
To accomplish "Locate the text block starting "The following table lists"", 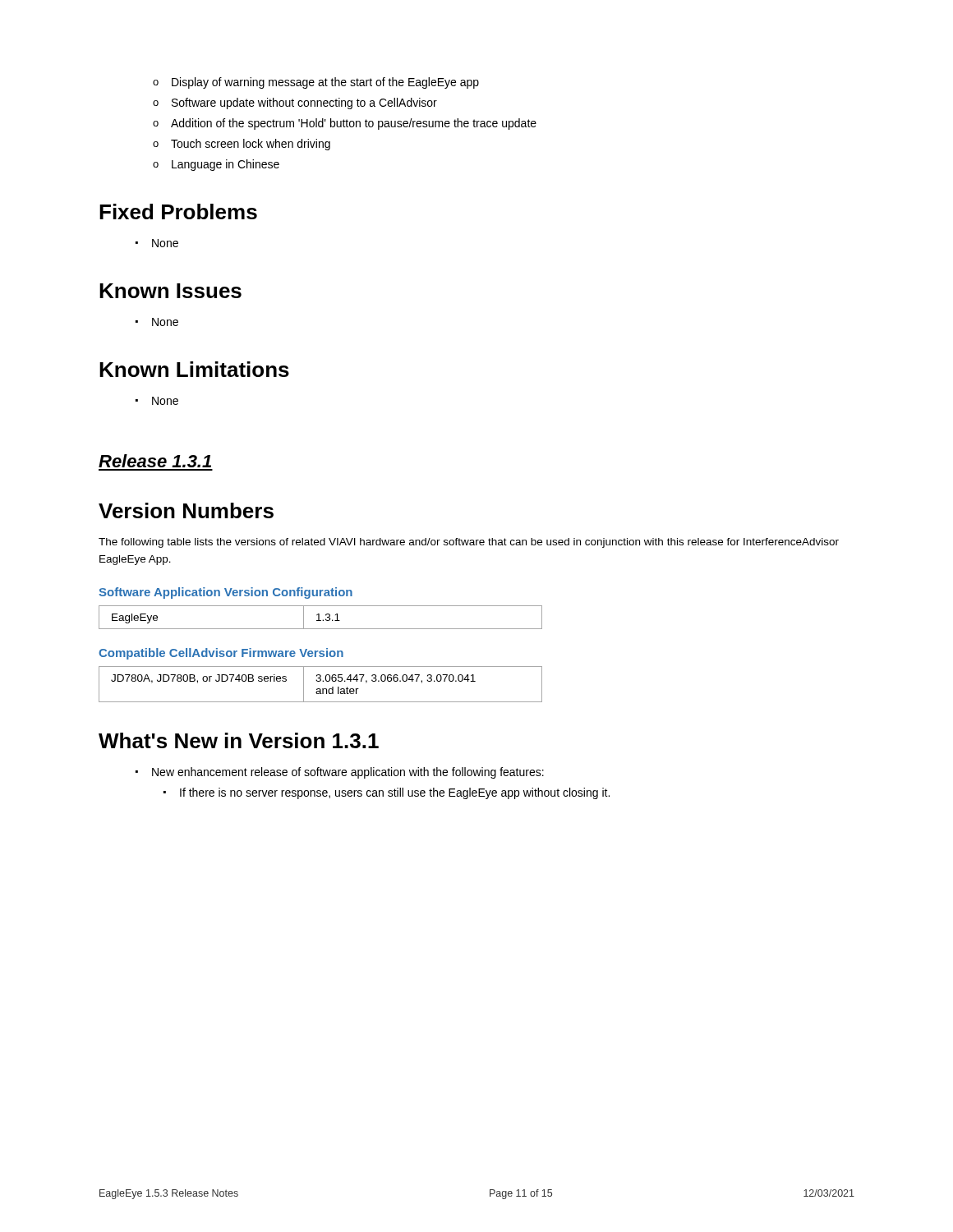I will tap(469, 550).
